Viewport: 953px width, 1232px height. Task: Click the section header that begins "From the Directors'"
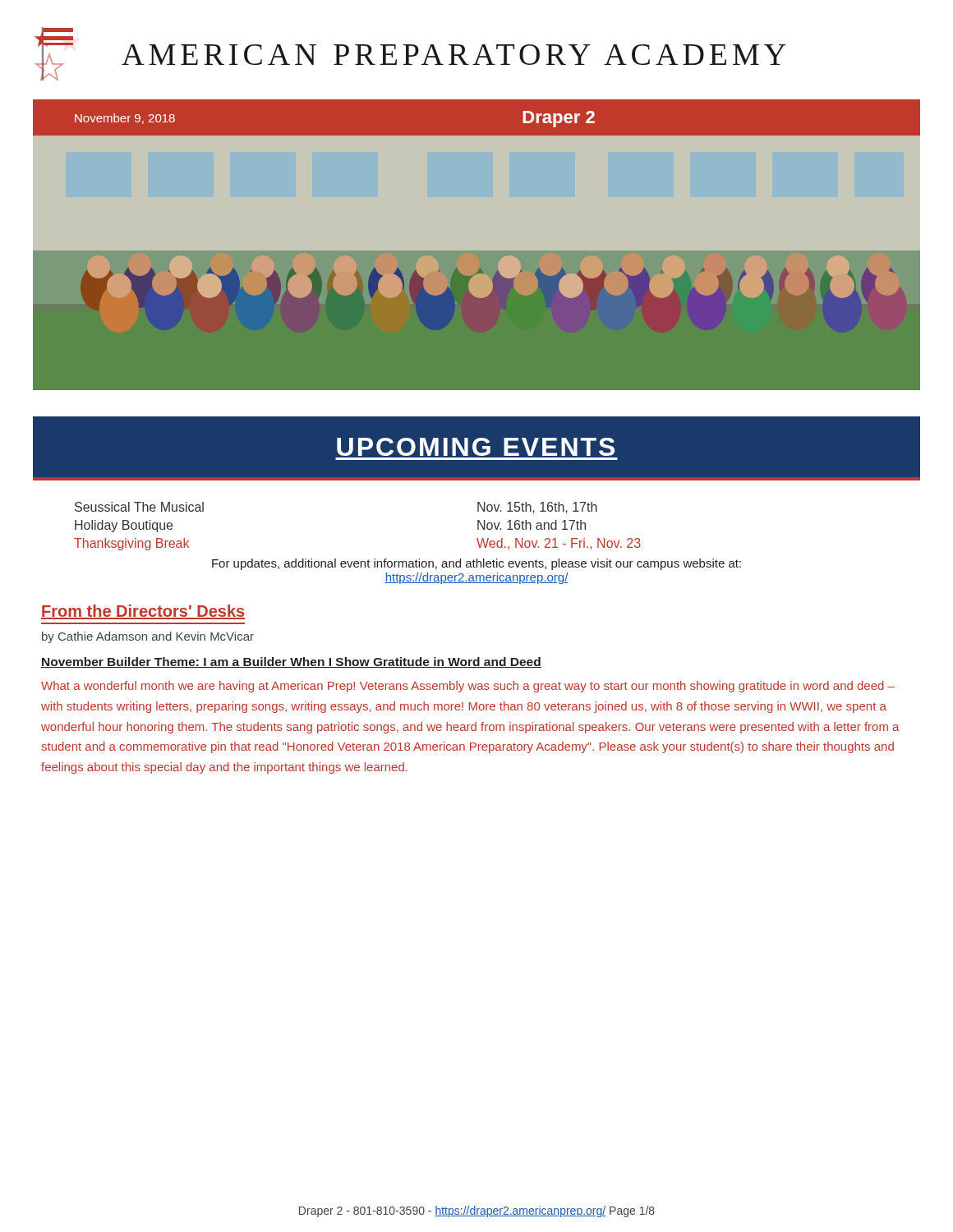(x=143, y=611)
